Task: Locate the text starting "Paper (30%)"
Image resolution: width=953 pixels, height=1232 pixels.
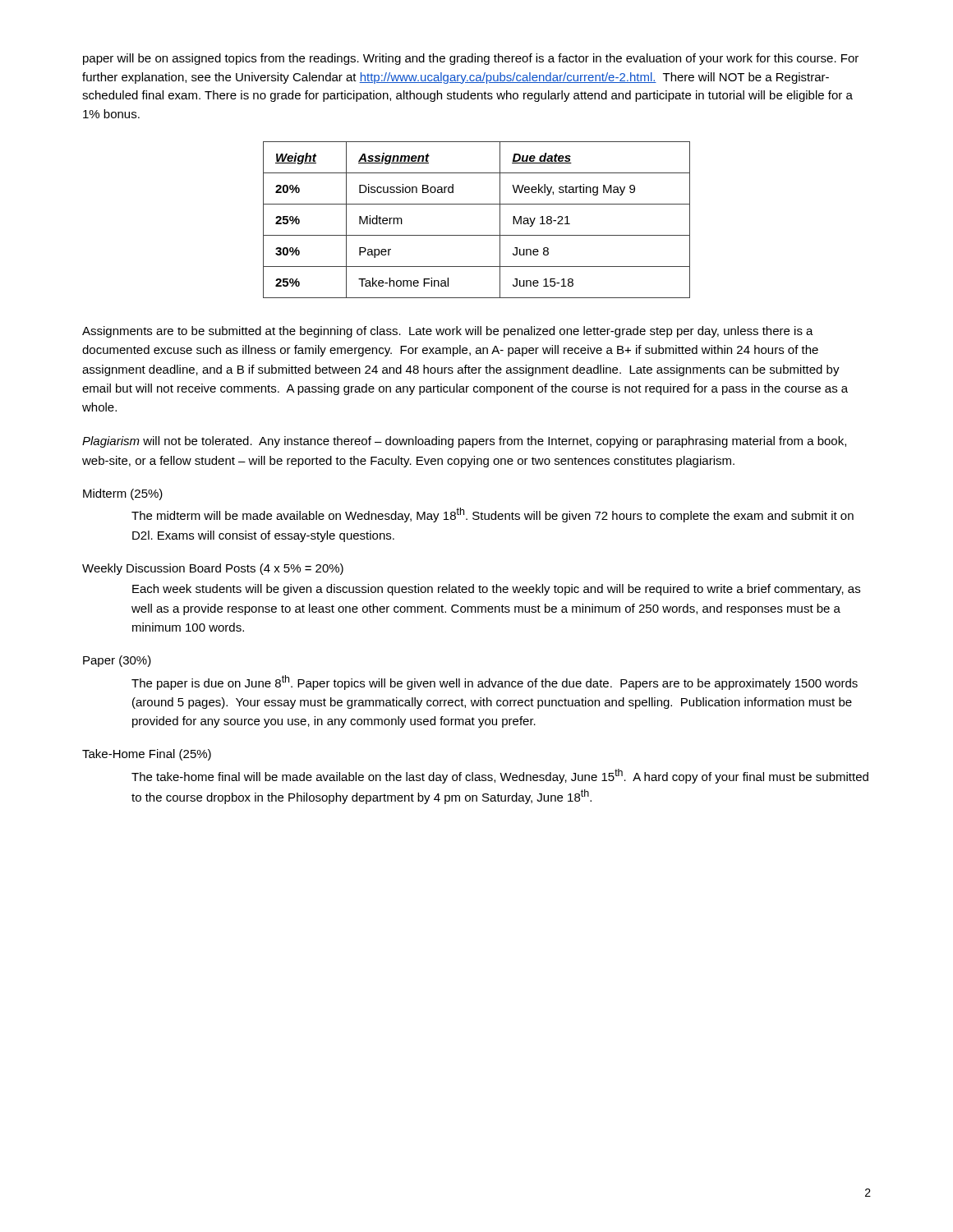Action: point(117,660)
